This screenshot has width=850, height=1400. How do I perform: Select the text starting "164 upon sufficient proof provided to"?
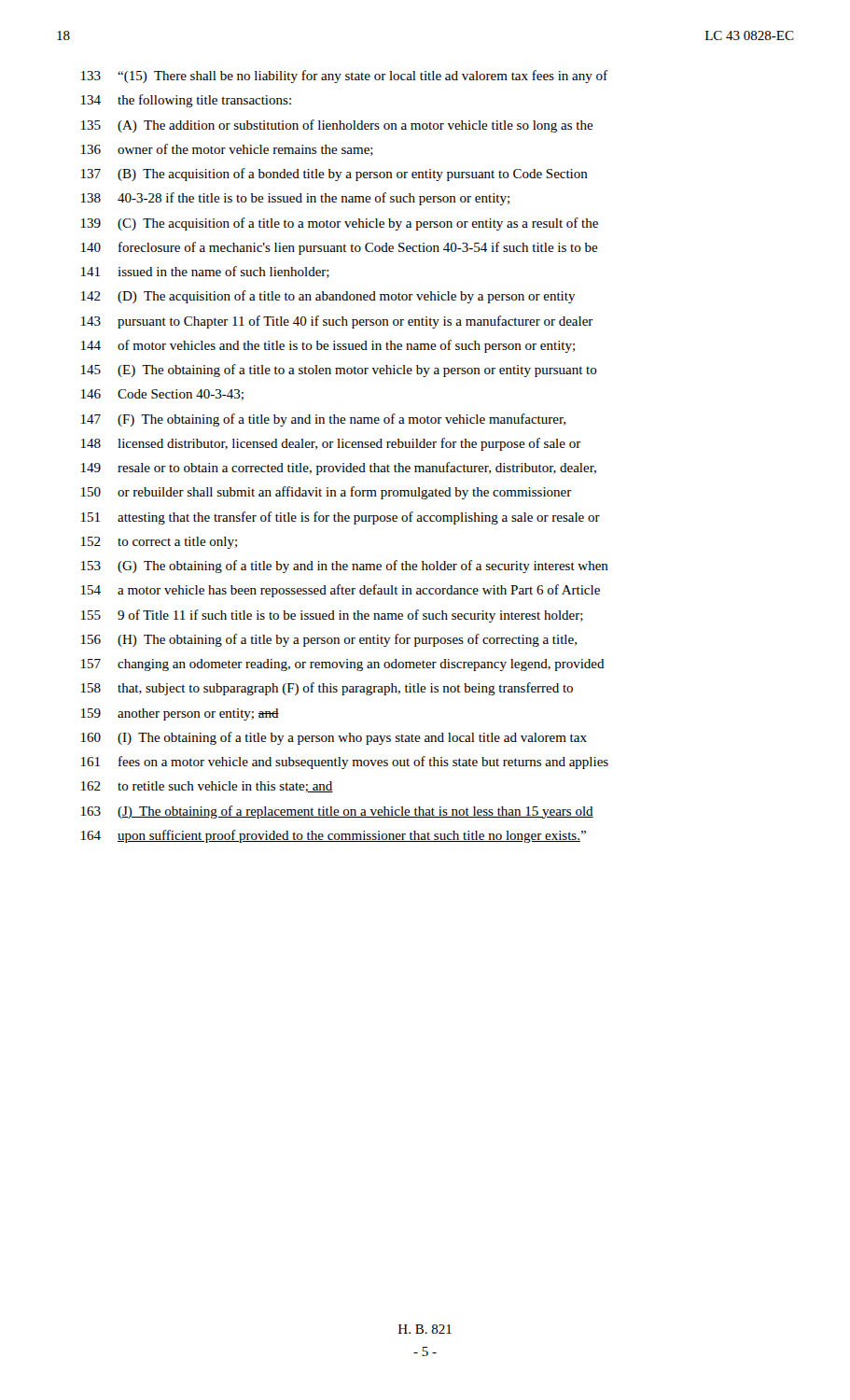(x=425, y=836)
